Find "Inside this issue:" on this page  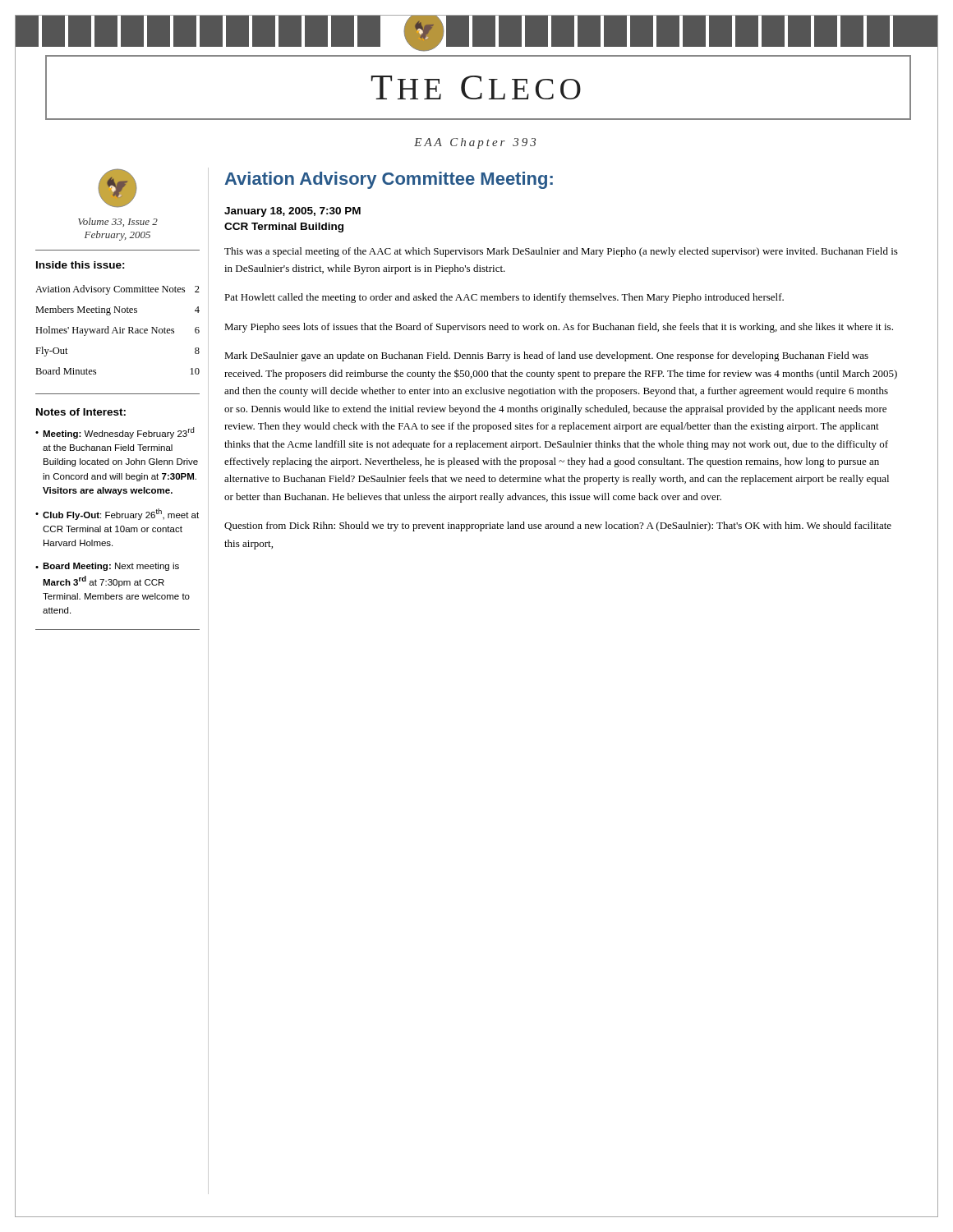coord(80,265)
